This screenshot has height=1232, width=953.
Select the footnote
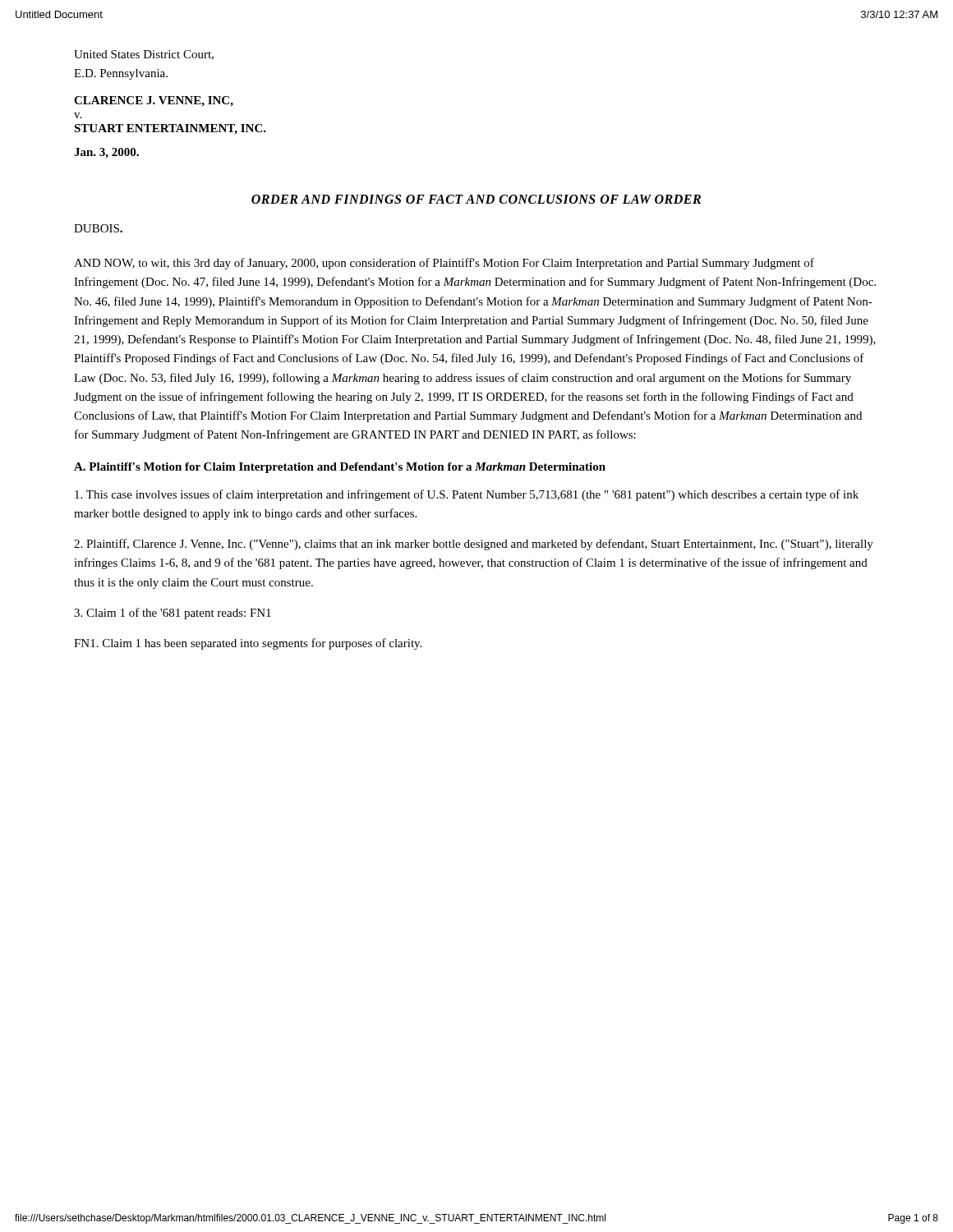point(248,643)
